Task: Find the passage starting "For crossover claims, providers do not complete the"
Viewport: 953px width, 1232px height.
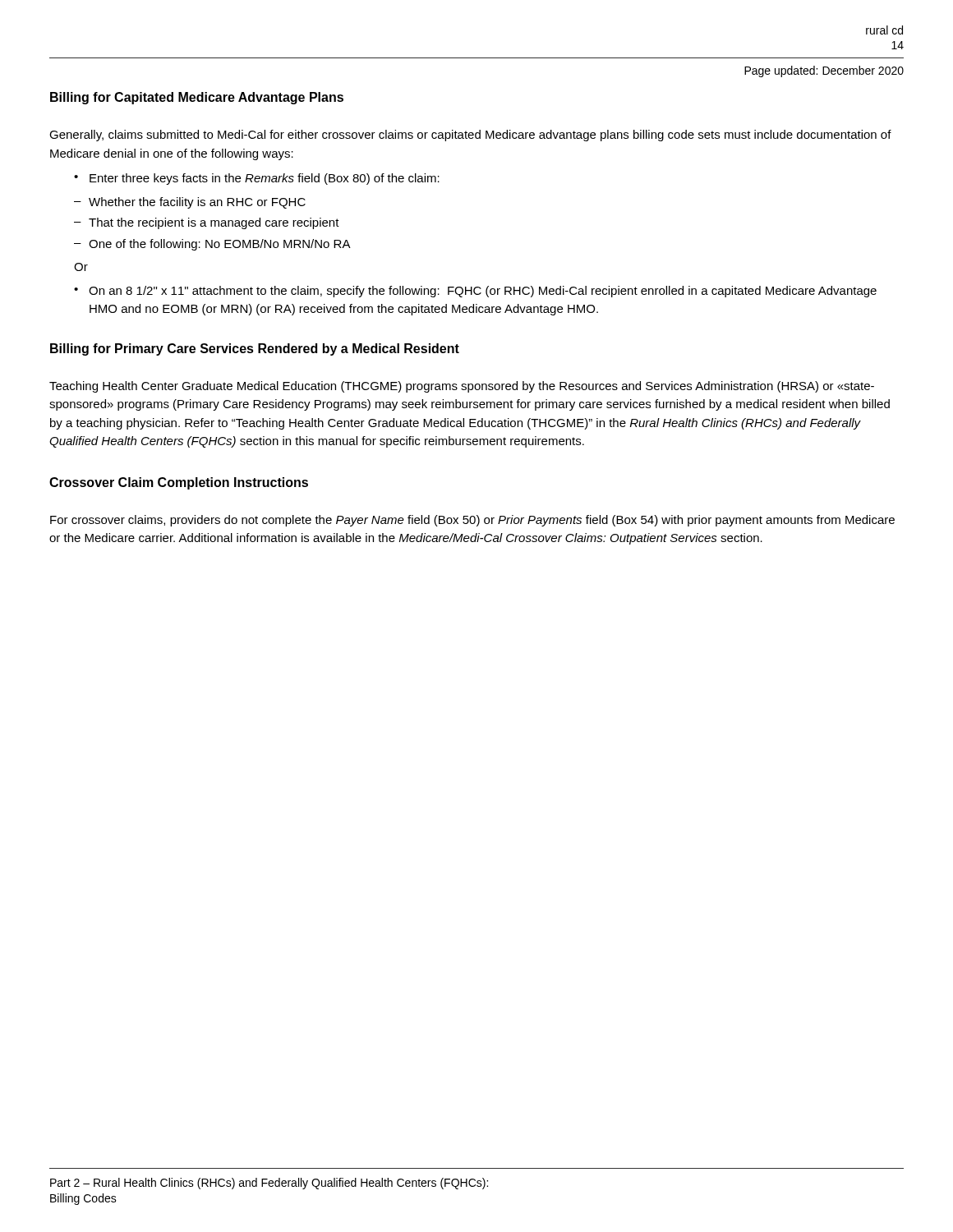Action: [476, 529]
